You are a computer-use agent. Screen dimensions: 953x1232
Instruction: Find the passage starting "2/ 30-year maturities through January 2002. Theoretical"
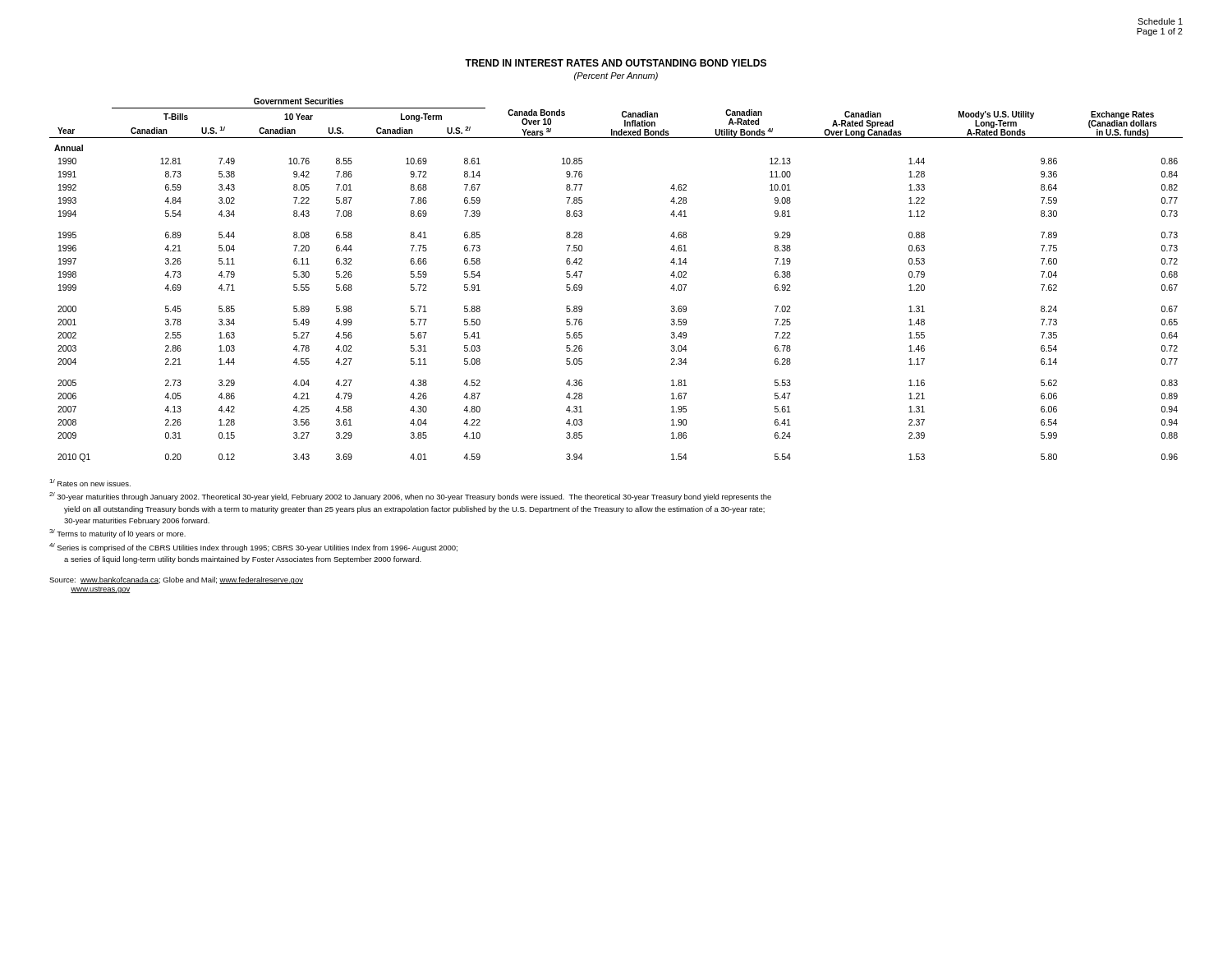coord(616,508)
